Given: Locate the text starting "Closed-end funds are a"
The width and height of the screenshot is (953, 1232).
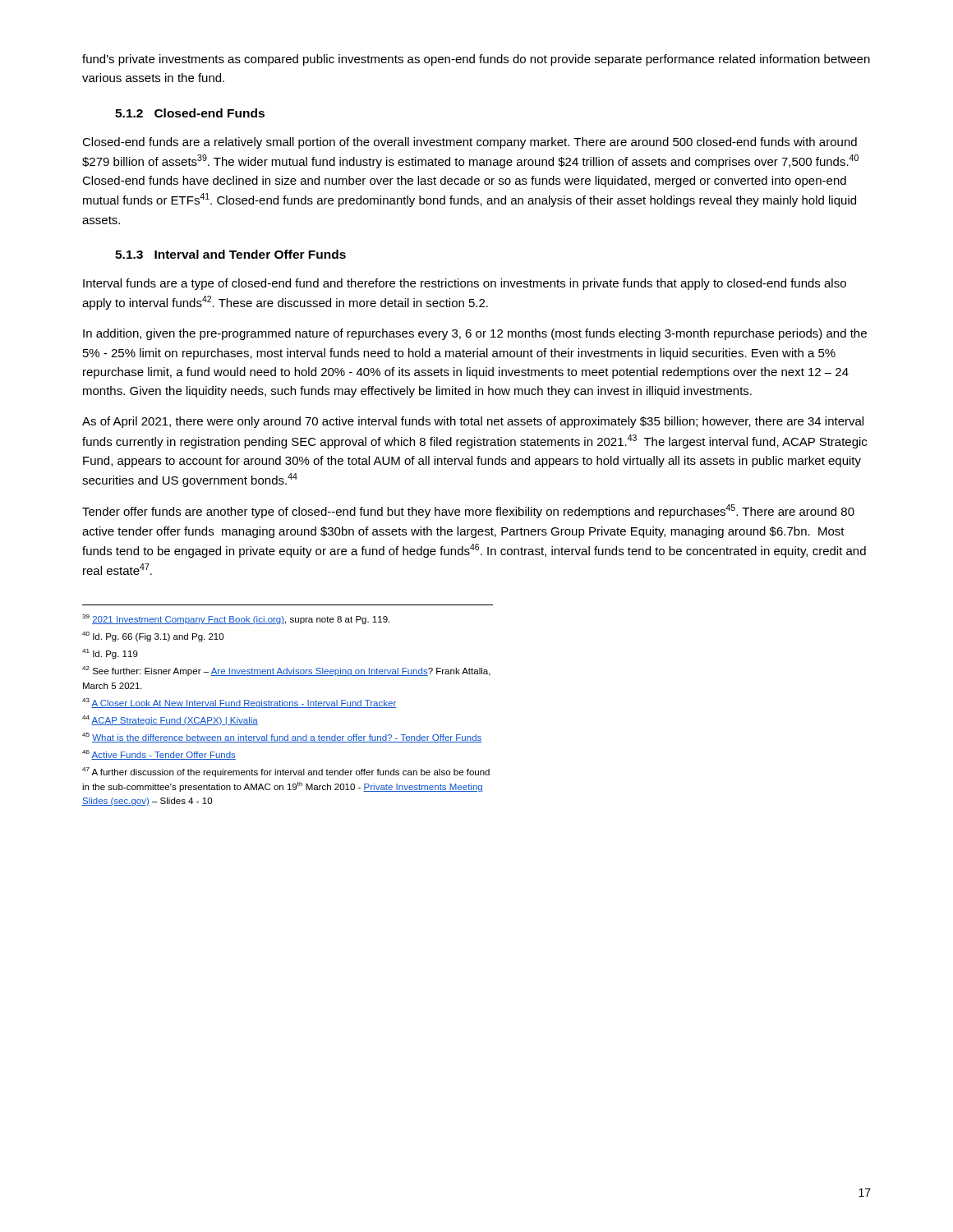Looking at the screenshot, I should tap(476, 180).
